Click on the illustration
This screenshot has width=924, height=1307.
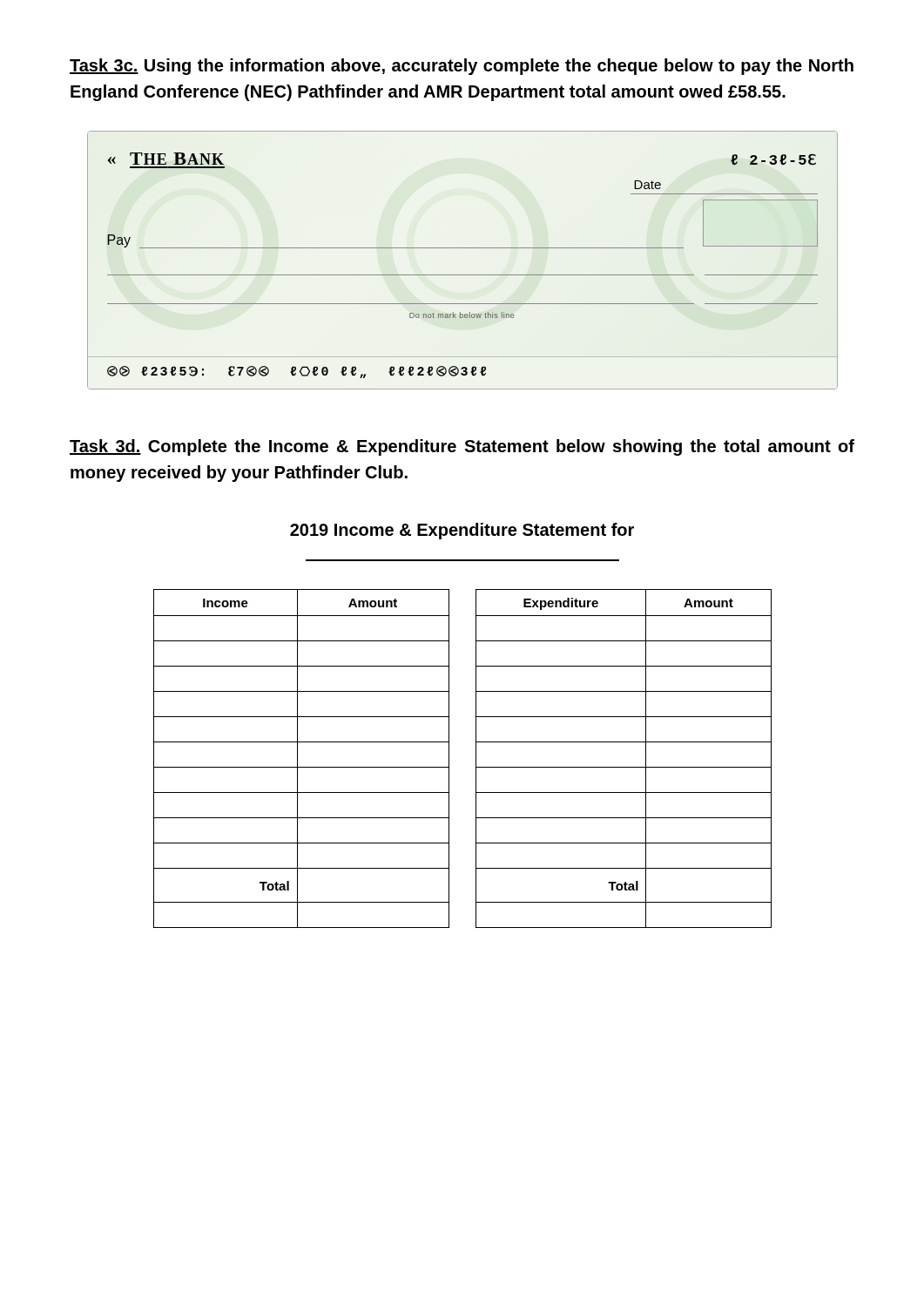pos(462,260)
